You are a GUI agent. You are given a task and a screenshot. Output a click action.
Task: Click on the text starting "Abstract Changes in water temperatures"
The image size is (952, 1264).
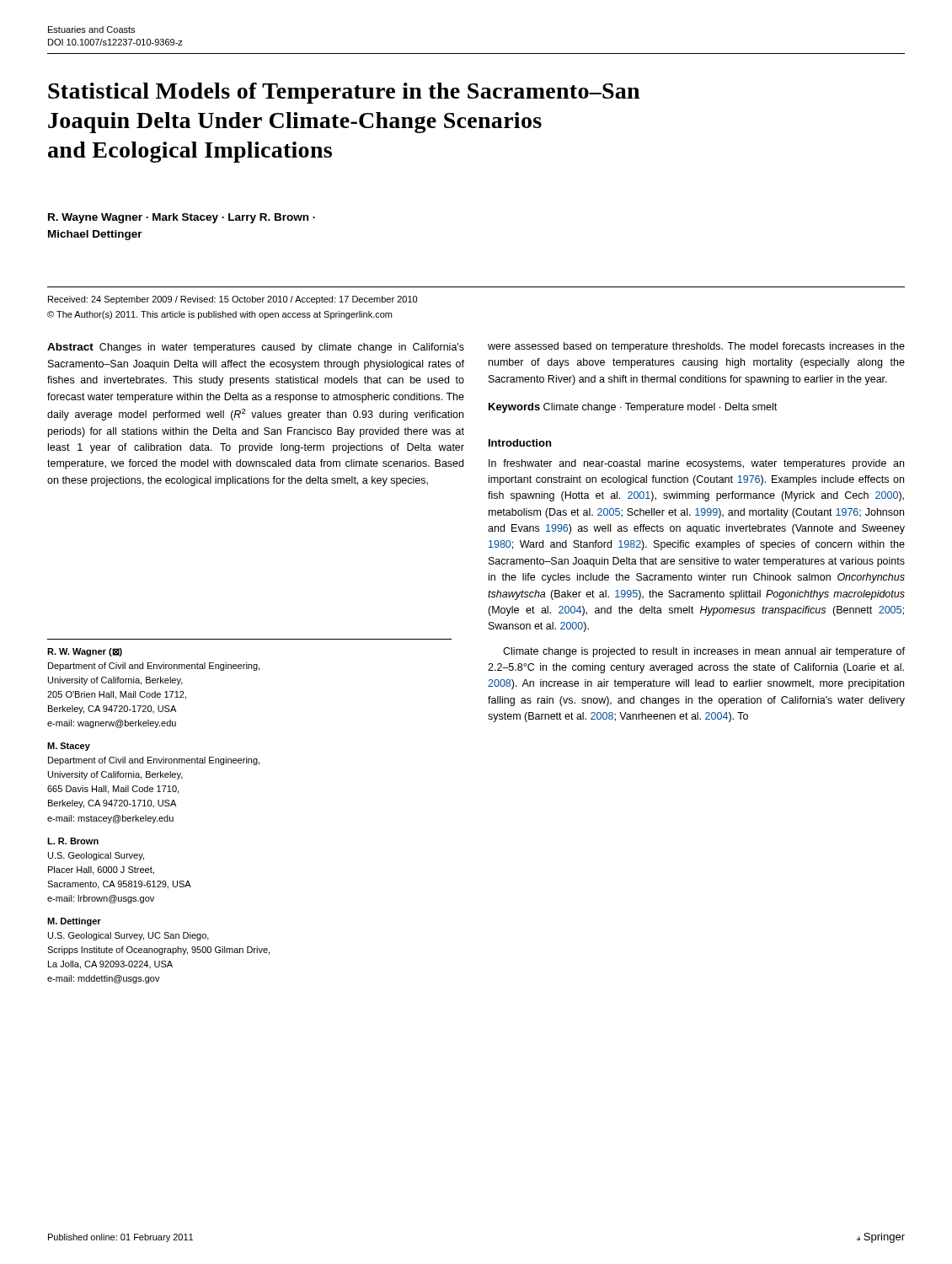(x=256, y=413)
